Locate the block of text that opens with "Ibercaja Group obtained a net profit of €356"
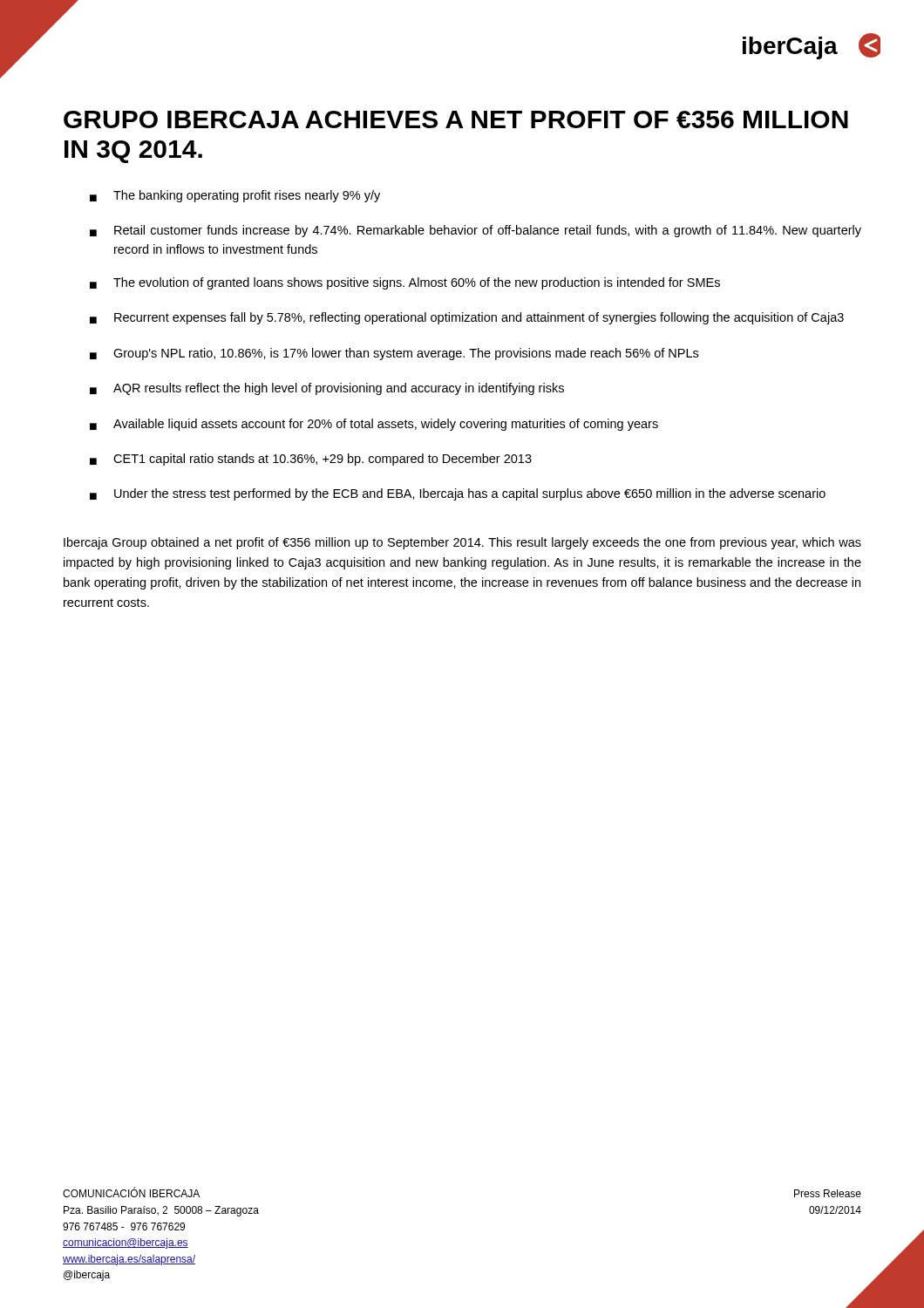The image size is (924, 1308). tap(462, 572)
